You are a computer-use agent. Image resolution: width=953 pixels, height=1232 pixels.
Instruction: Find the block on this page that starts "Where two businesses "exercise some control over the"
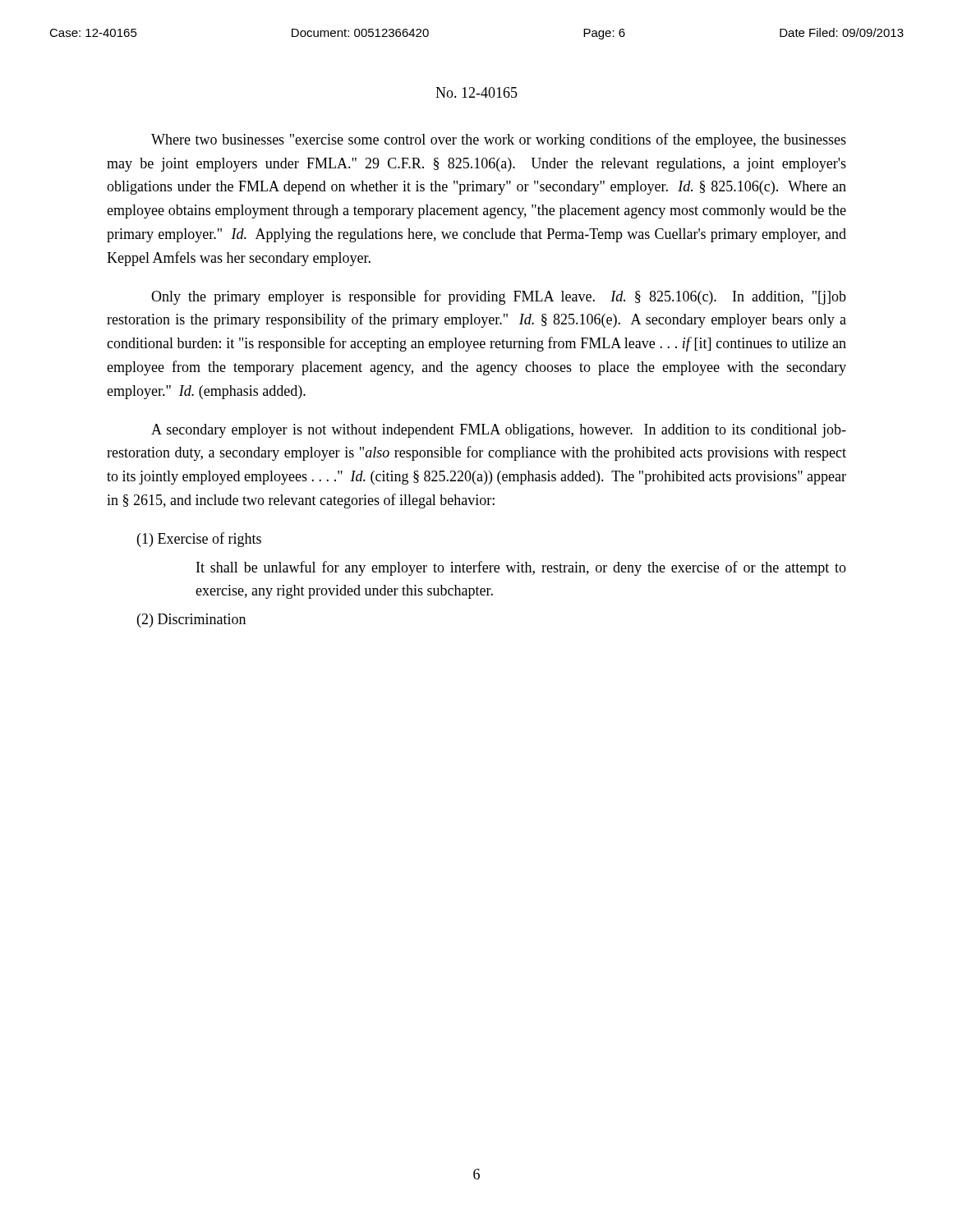476,199
